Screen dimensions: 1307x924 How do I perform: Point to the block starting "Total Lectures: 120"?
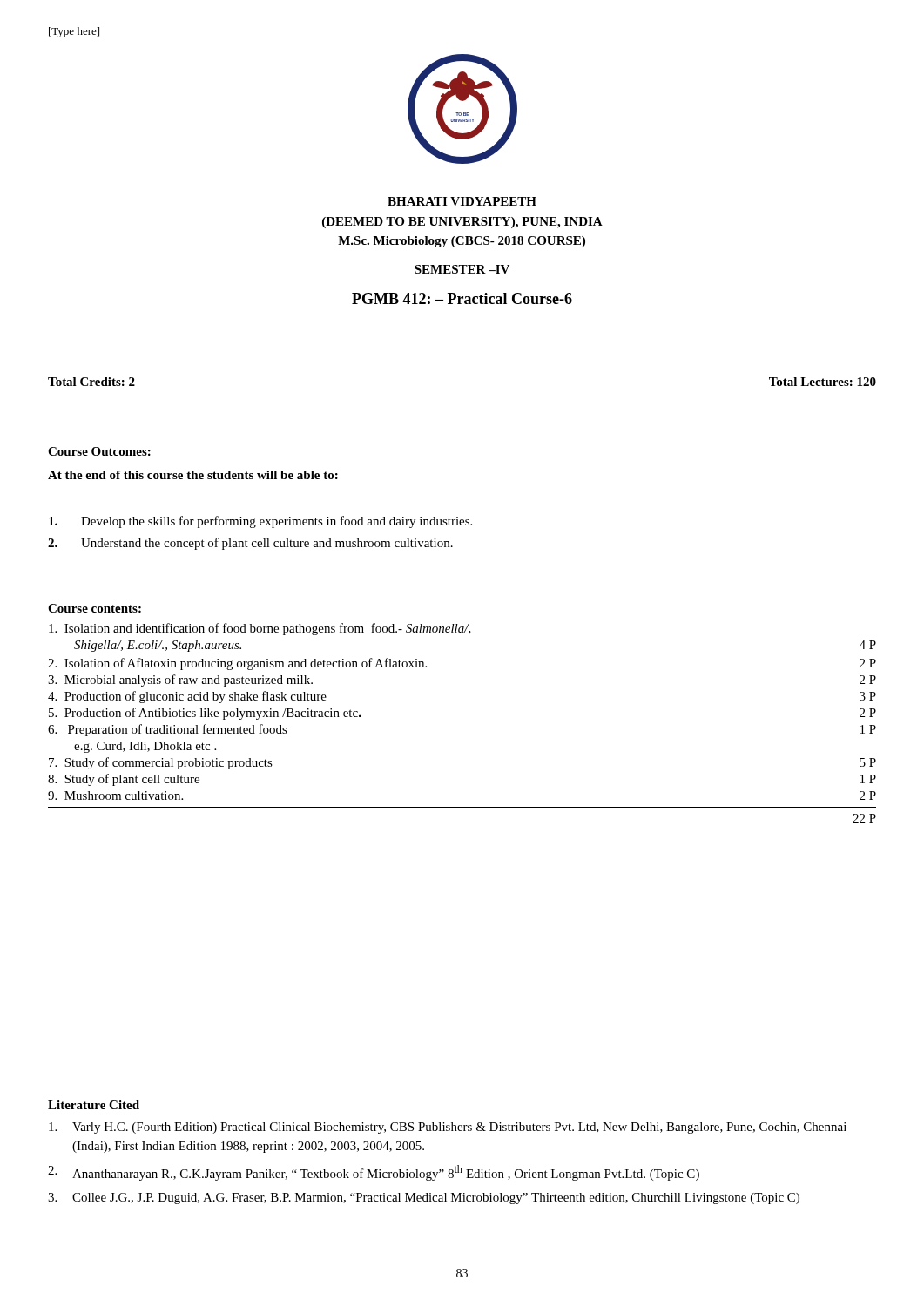[x=822, y=382]
